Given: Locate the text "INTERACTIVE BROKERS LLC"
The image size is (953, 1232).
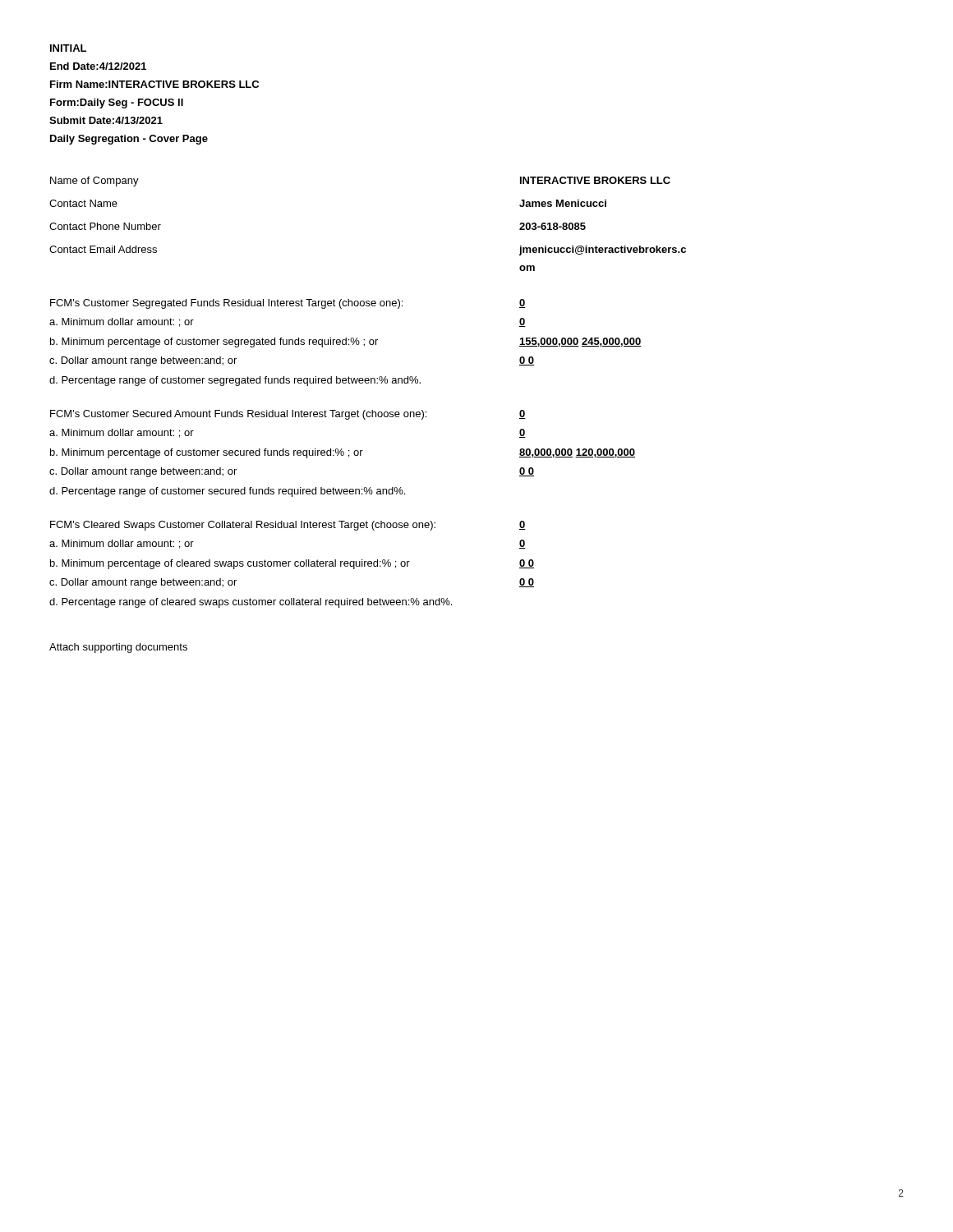Looking at the screenshot, I should tap(595, 180).
